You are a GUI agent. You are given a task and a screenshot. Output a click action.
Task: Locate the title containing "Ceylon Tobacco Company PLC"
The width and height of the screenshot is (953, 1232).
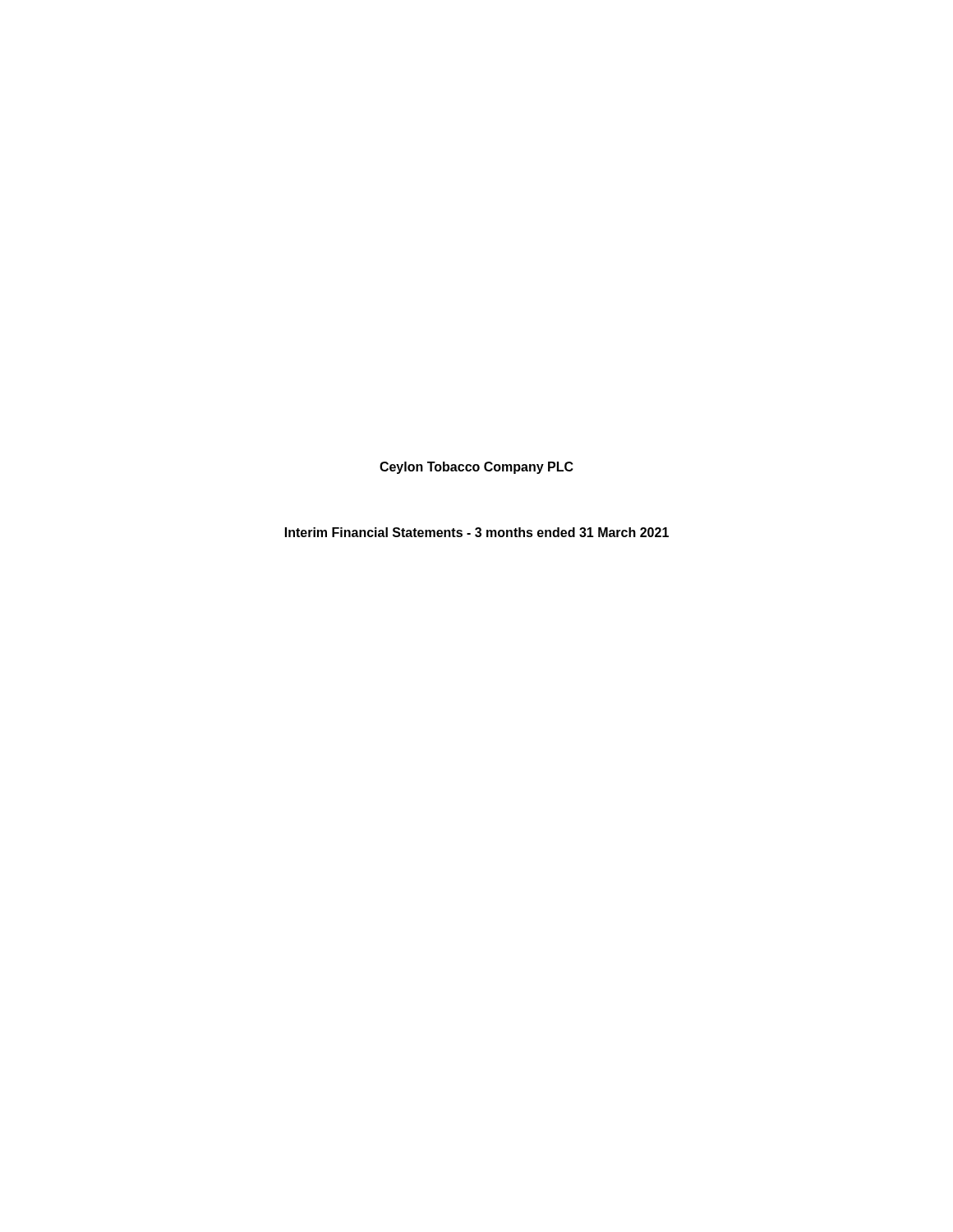(x=476, y=467)
